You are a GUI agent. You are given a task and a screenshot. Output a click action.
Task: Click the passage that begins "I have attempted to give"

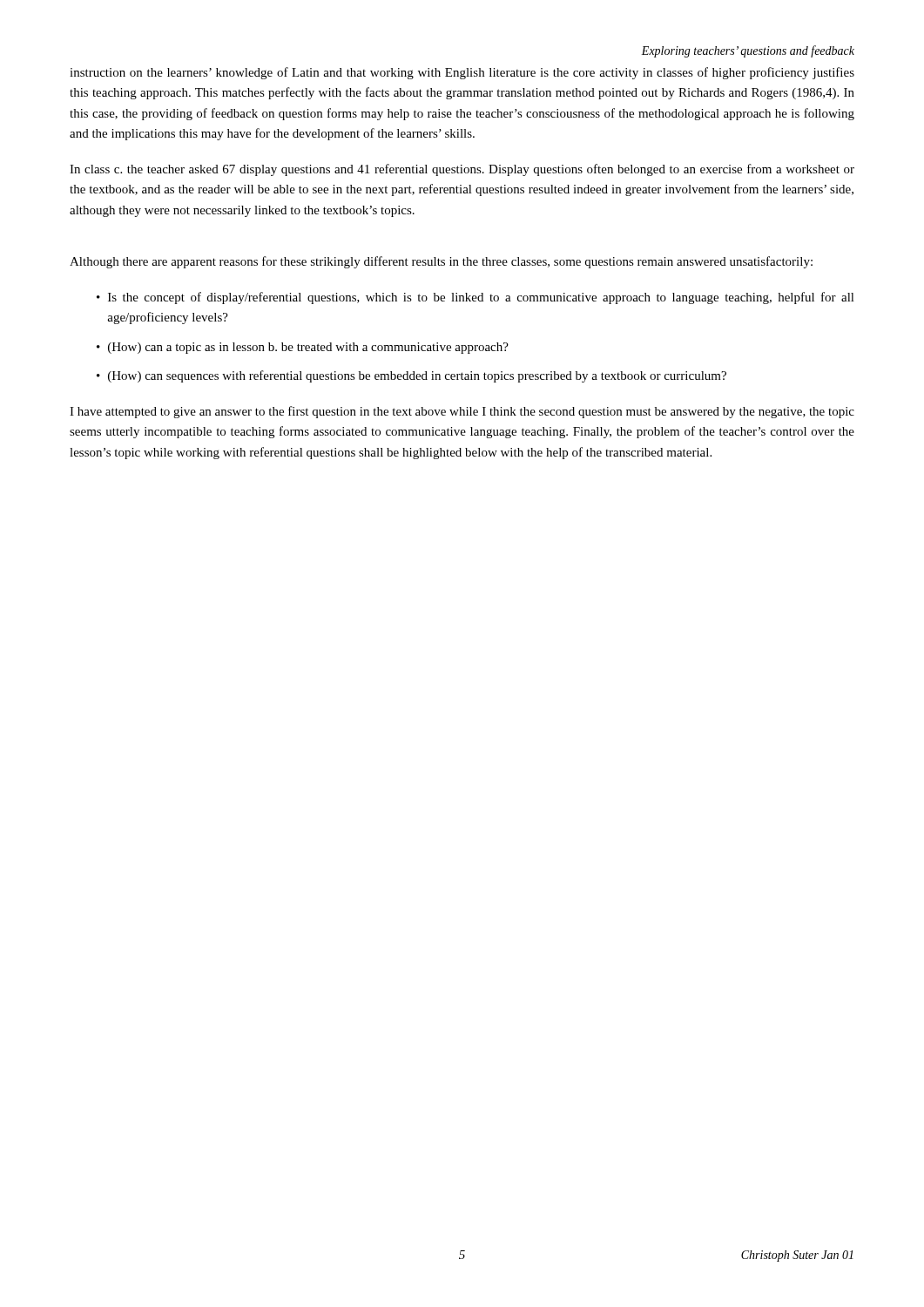(462, 432)
